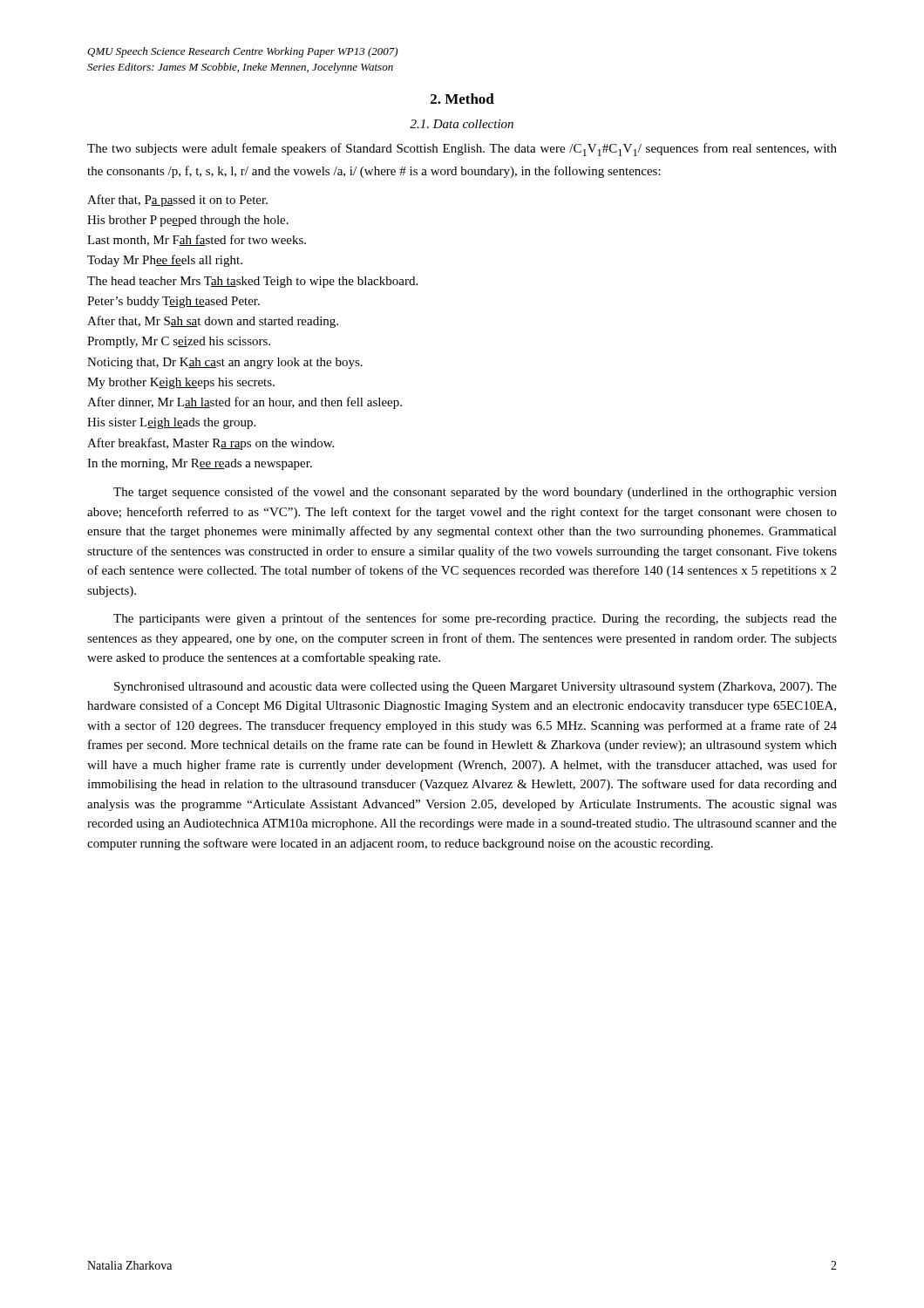The height and width of the screenshot is (1308, 924).
Task: Find the passage starting "After dinner, Mr"
Action: click(245, 403)
